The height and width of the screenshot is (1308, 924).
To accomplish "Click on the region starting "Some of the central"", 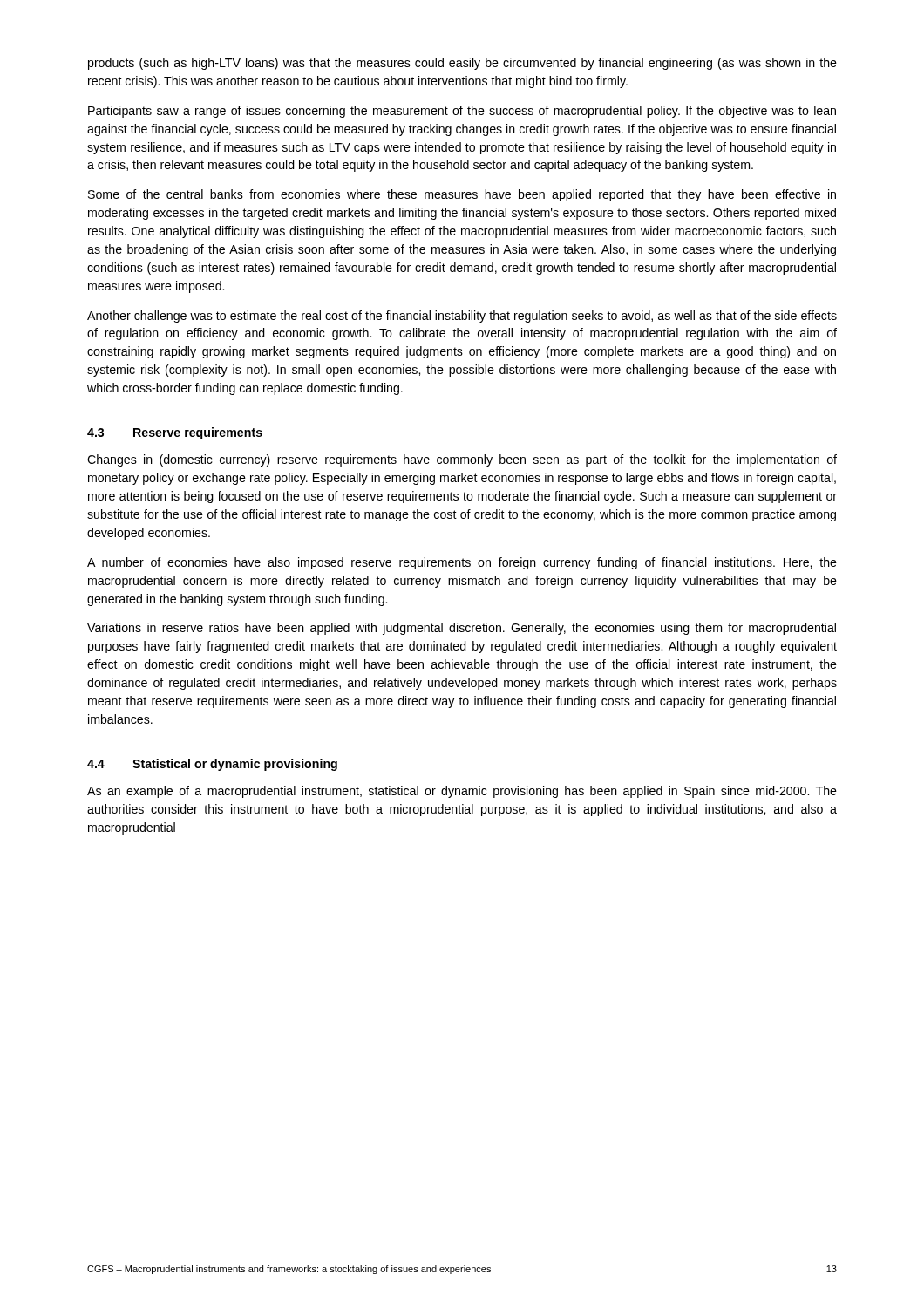I will click(462, 240).
